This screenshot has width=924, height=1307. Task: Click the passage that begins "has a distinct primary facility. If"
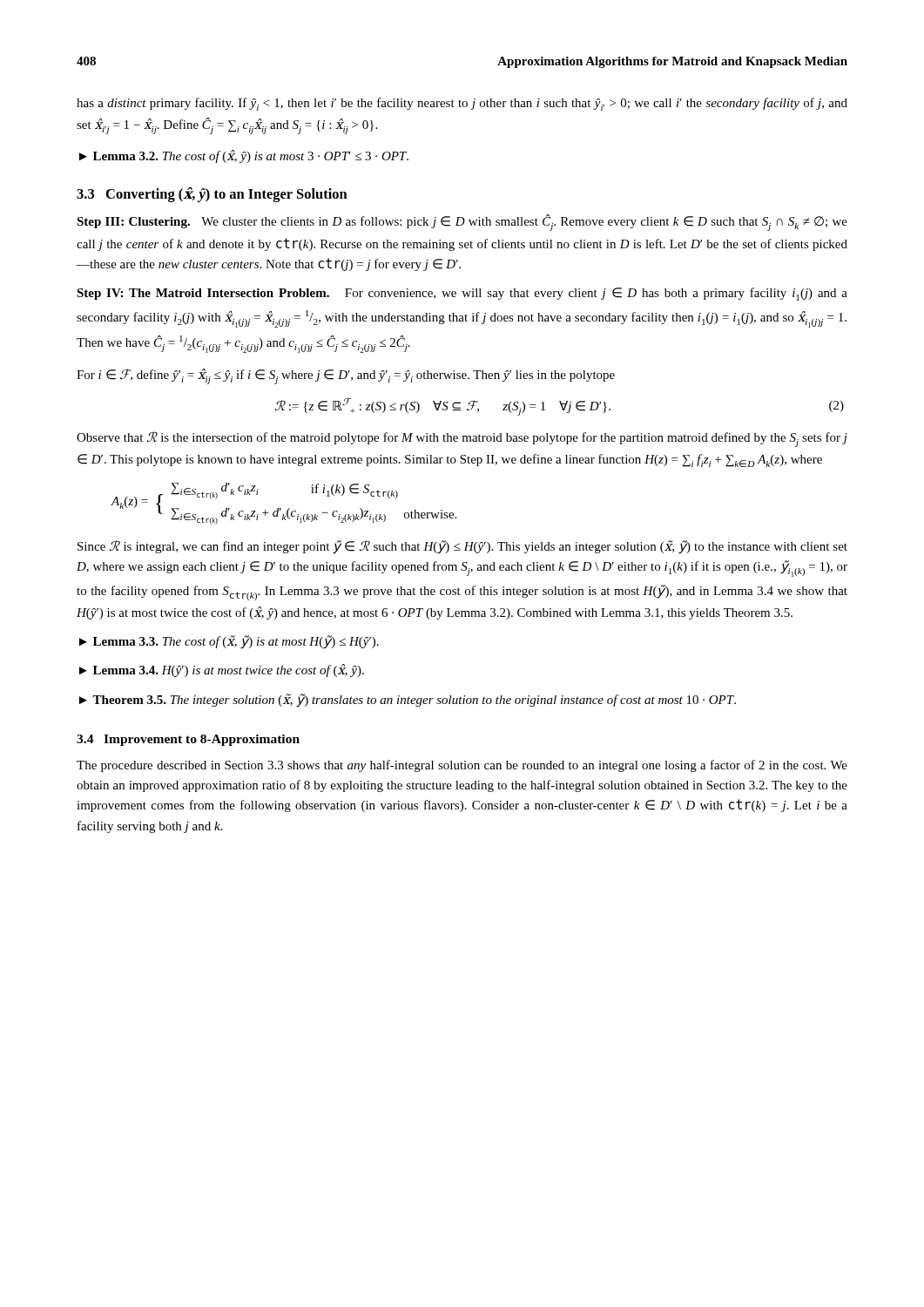pyautogui.click(x=462, y=115)
